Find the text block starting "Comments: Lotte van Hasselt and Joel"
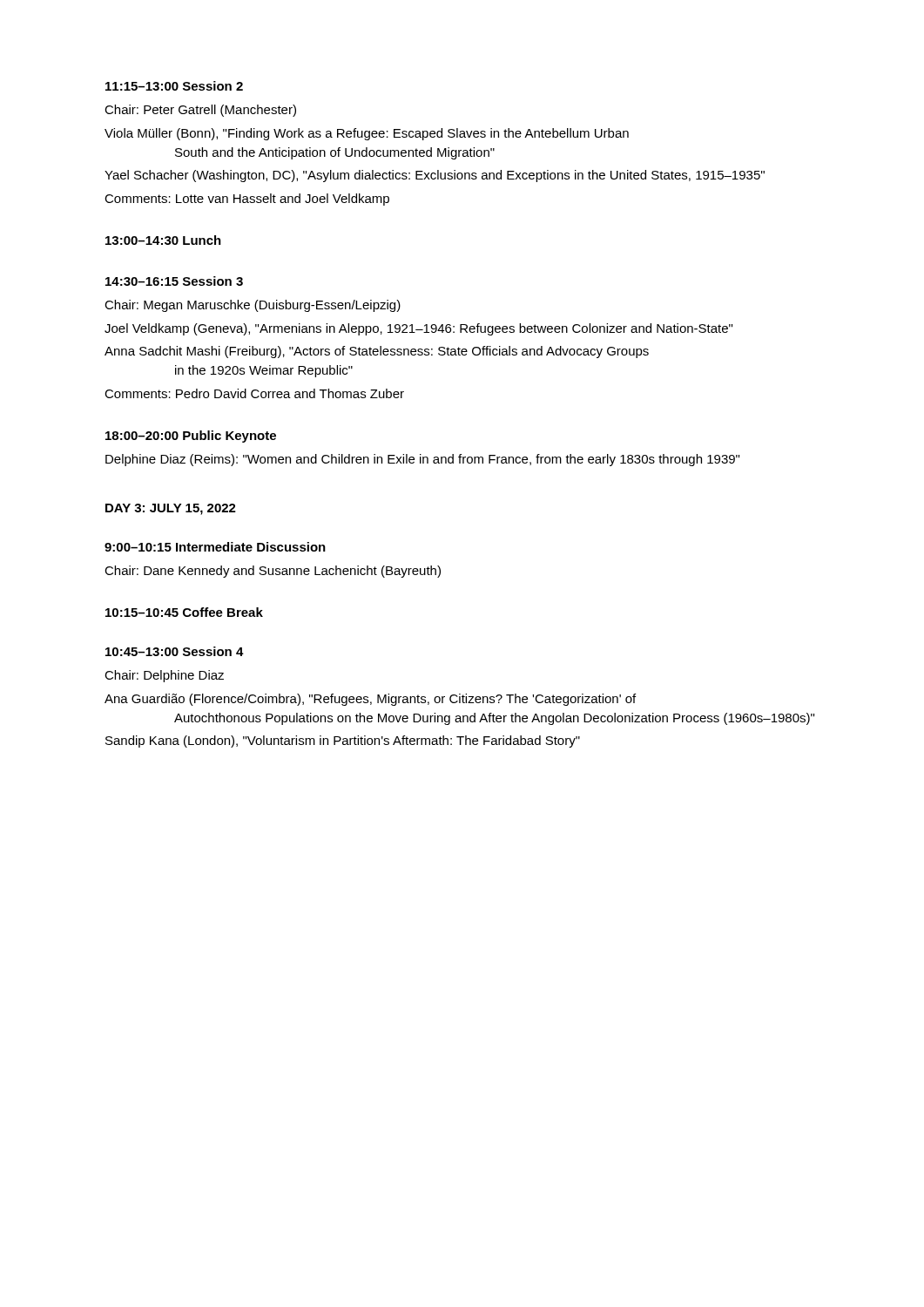 (247, 198)
